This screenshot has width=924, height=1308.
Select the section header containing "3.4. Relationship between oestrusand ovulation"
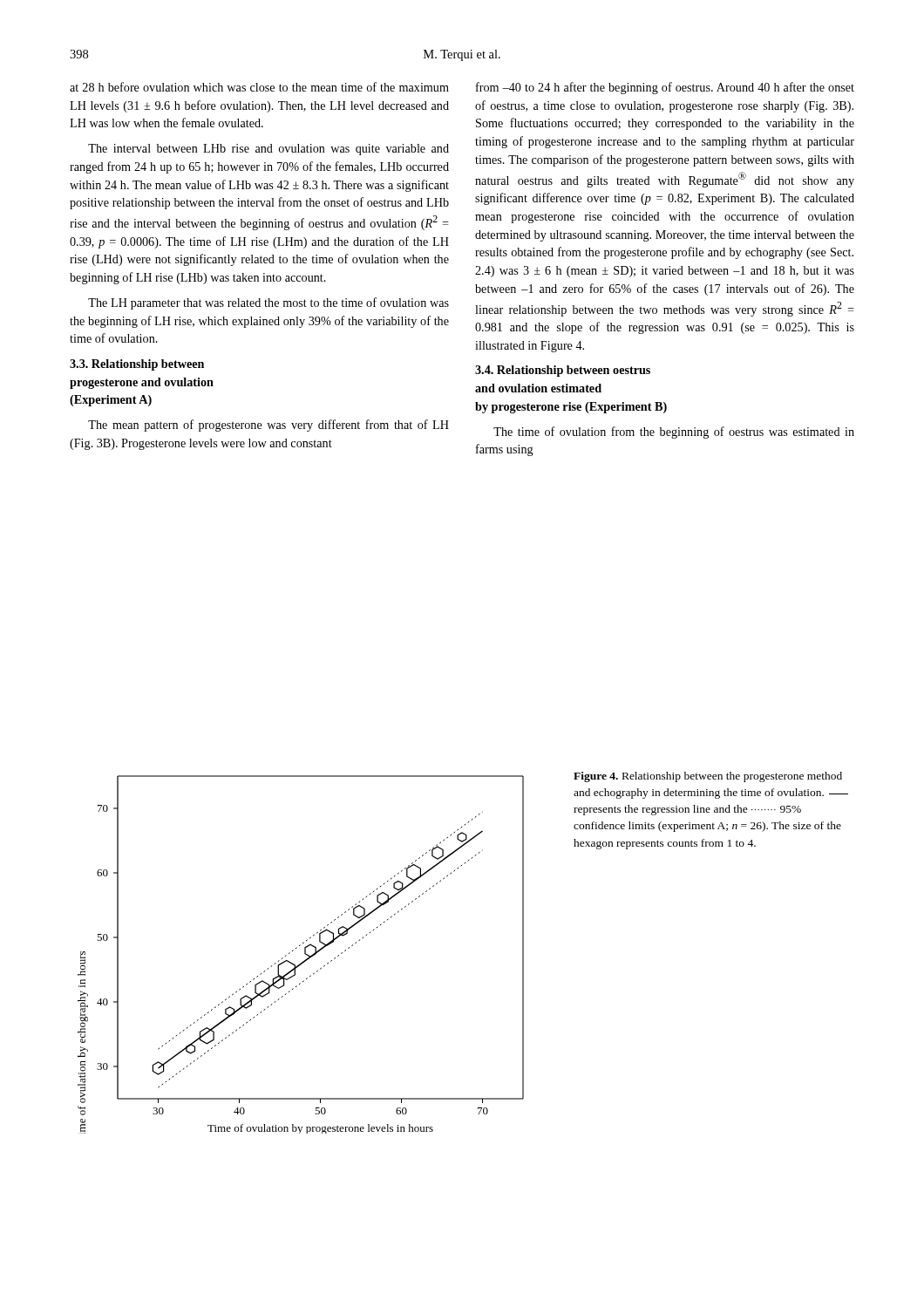tap(563, 371)
